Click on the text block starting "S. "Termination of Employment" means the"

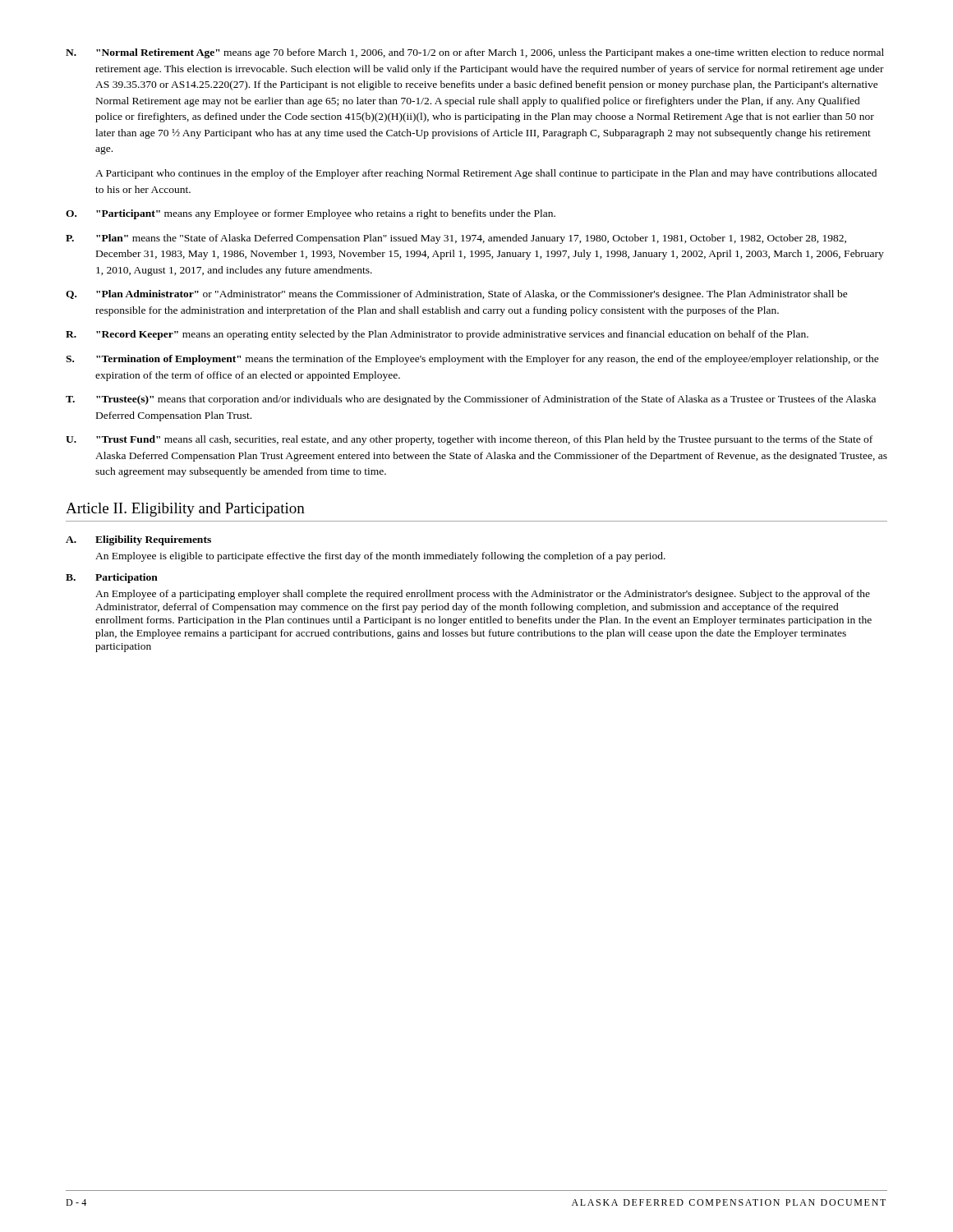tap(476, 367)
